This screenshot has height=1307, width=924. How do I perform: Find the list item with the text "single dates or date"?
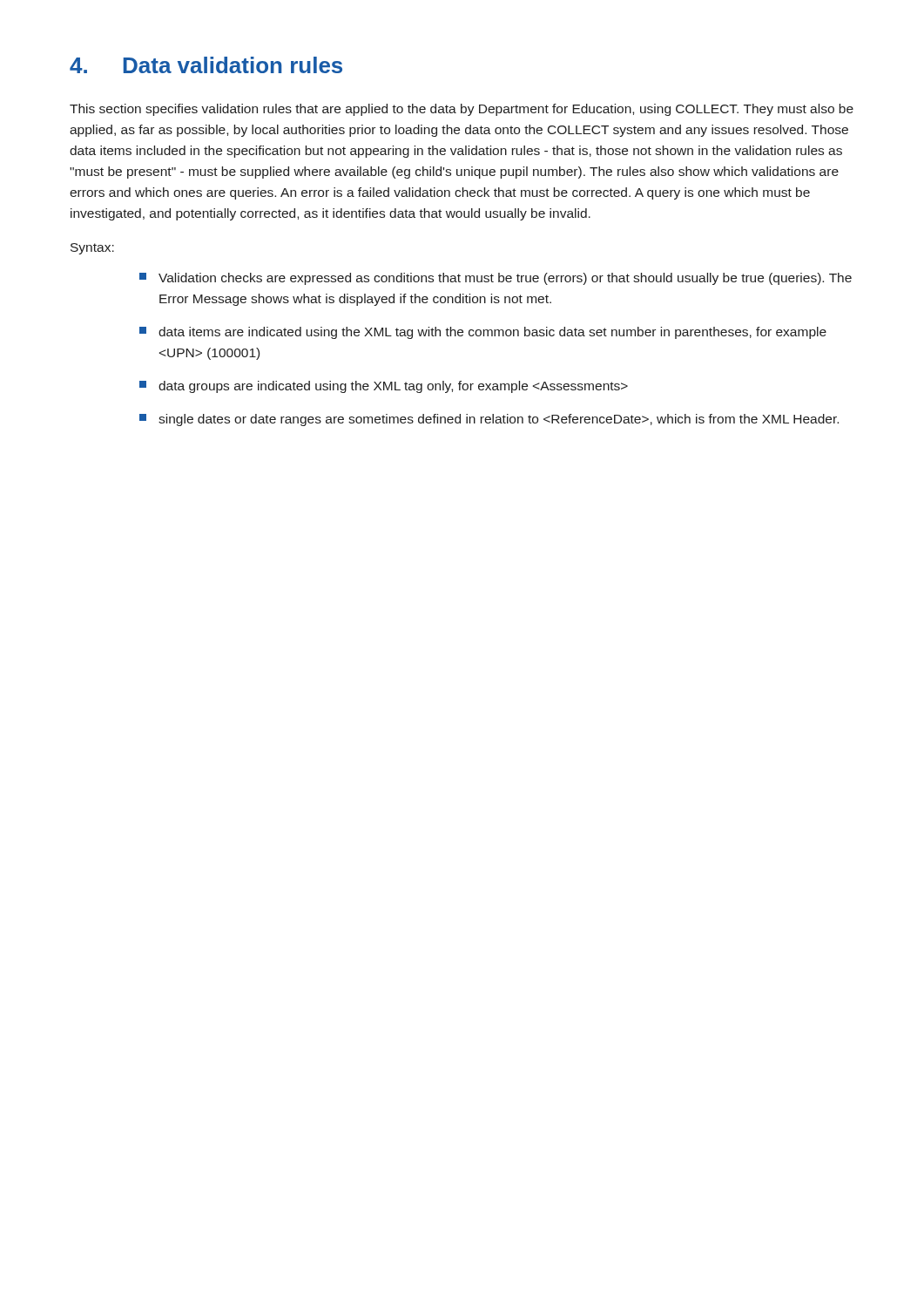tap(490, 419)
